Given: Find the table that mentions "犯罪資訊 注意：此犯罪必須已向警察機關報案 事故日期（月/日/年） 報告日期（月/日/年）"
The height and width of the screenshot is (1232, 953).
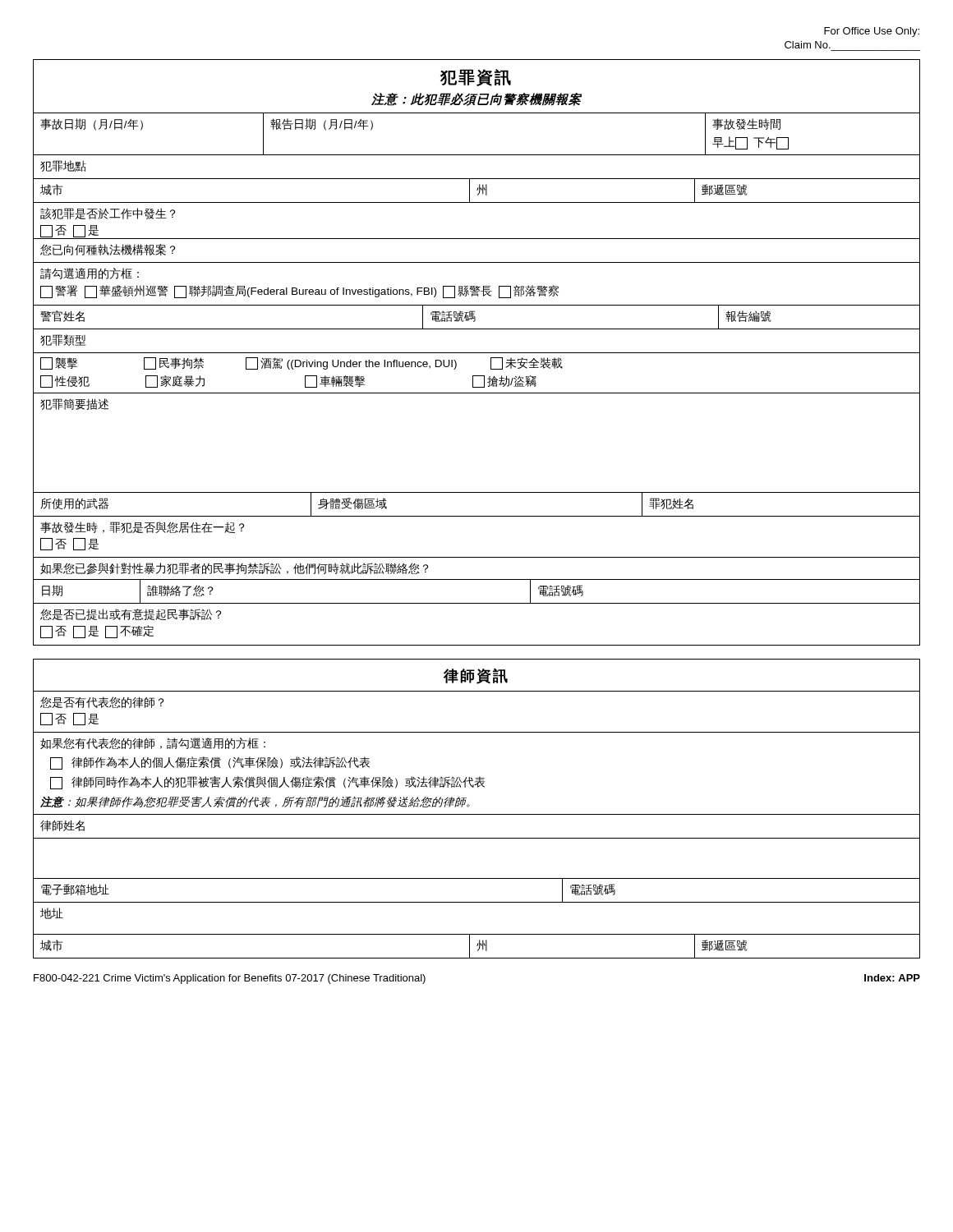Looking at the screenshot, I should (476, 352).
